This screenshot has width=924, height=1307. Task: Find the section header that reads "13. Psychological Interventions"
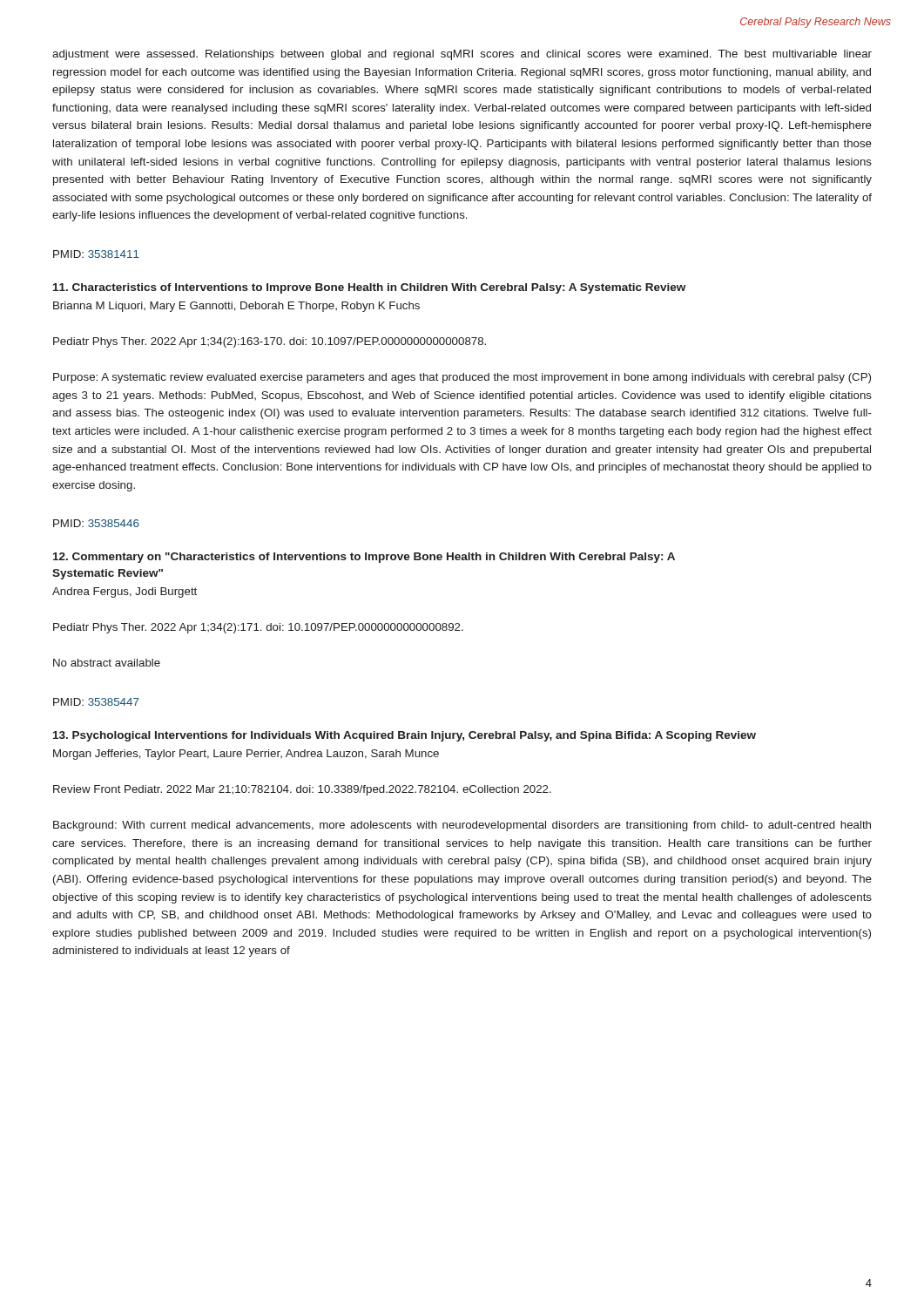pos(404,735)
